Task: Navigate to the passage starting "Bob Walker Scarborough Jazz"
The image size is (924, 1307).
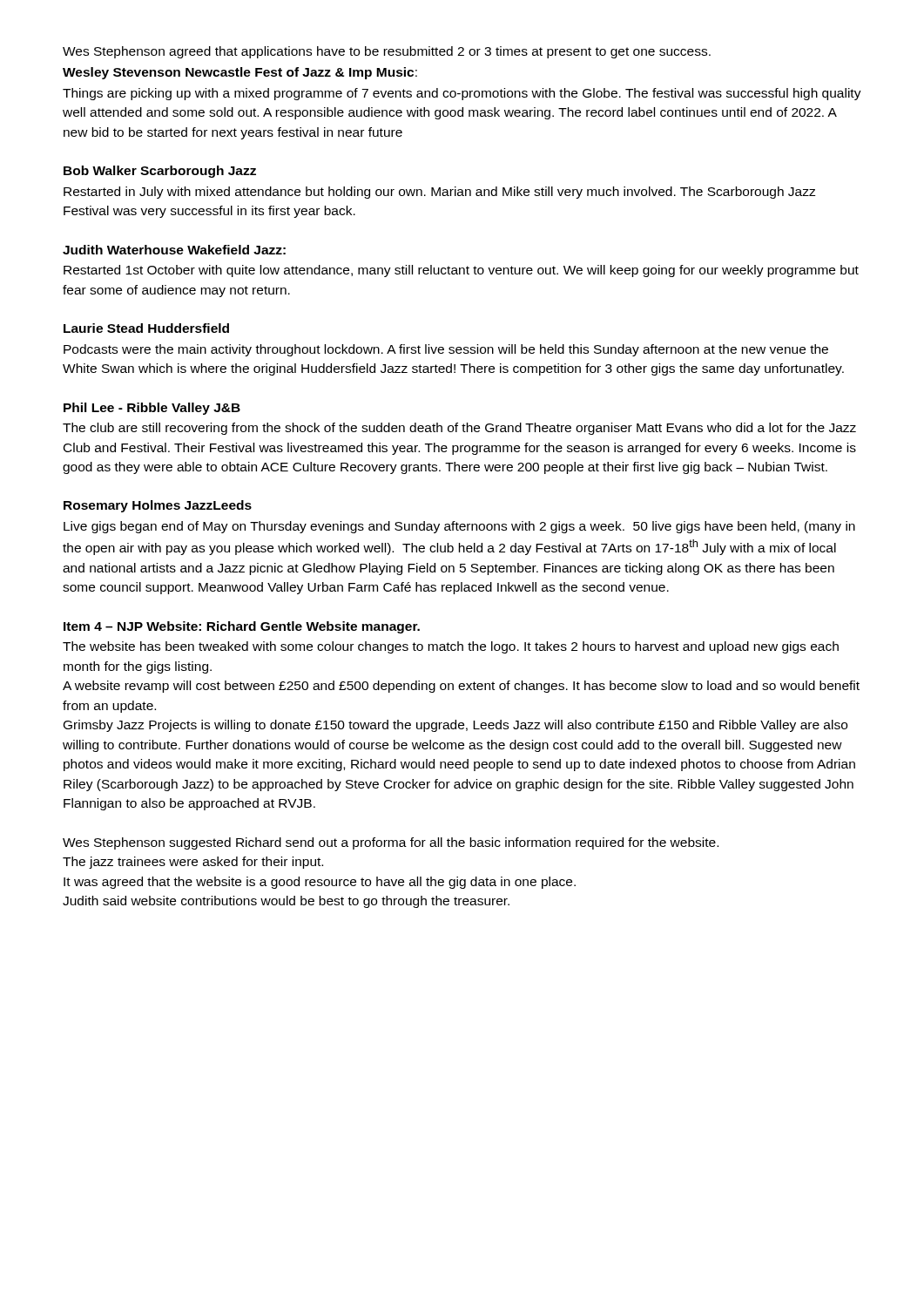Action: [x=160, y=172]
